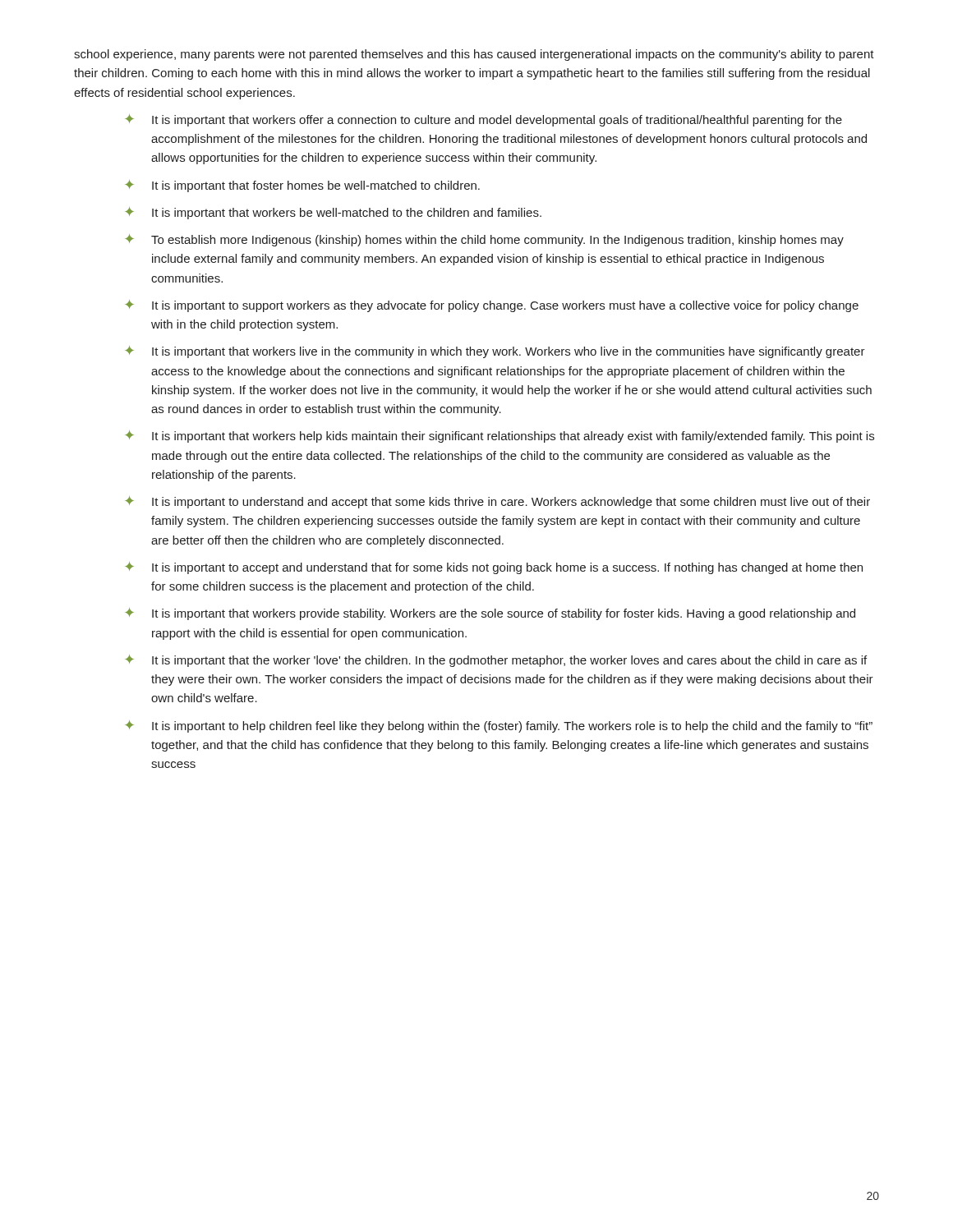Find the element starting "school experience, many parents were not"
This screenshot has width=953, height=1232.
tap(474, 73)
